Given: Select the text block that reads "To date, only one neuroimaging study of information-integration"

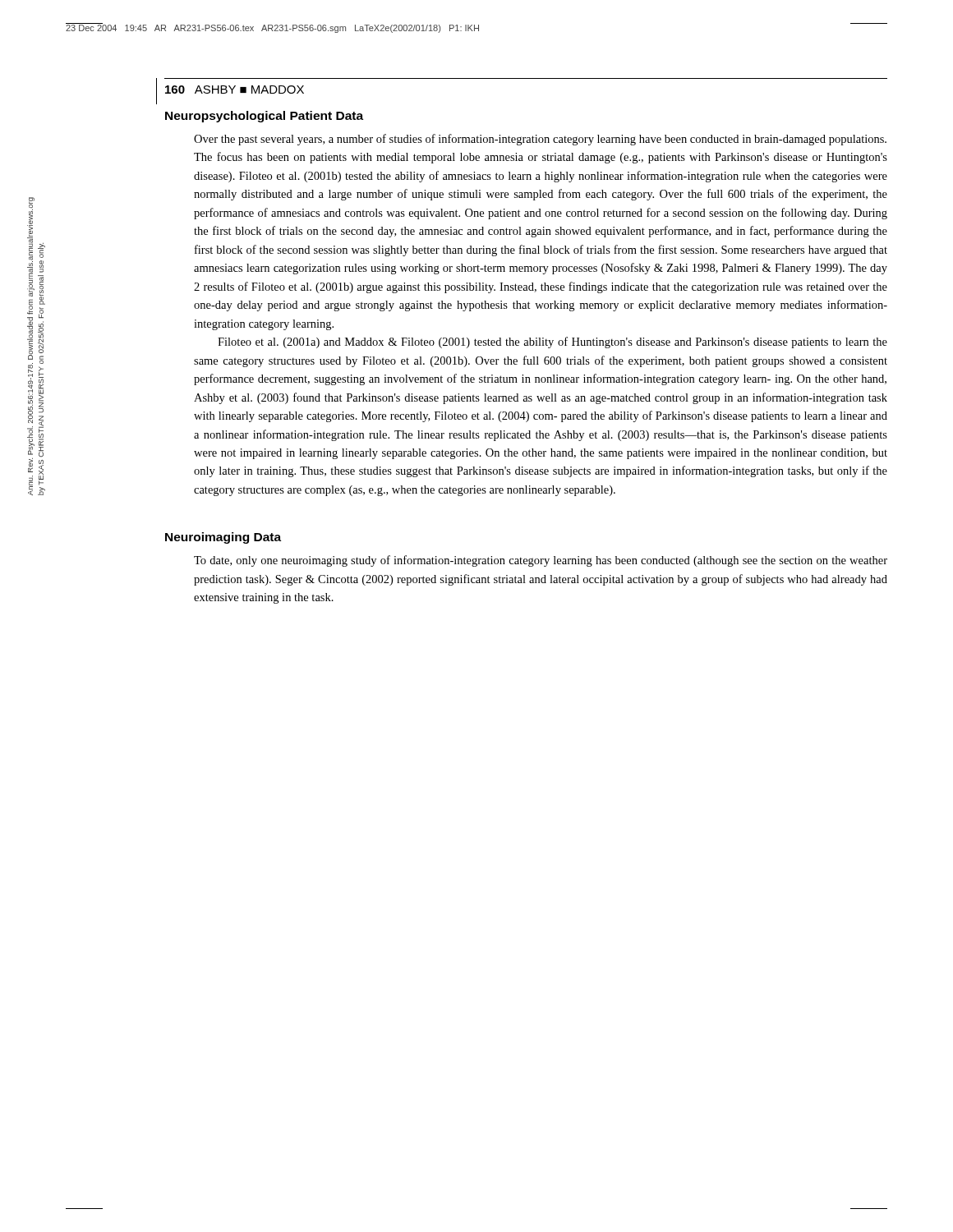Looking at the screenshot, I should [x=541, y=579].
